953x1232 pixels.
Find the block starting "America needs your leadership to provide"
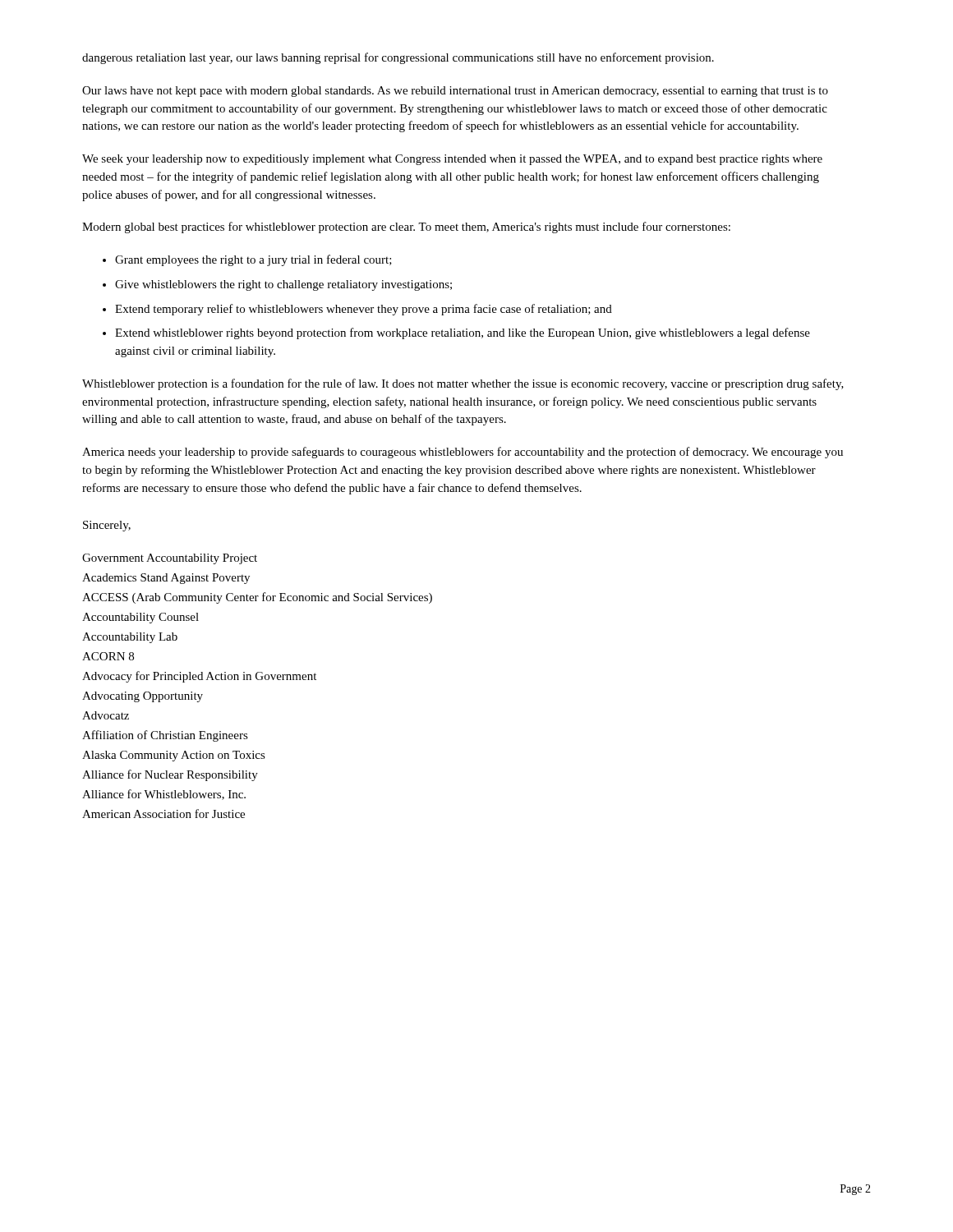(463, 470)
